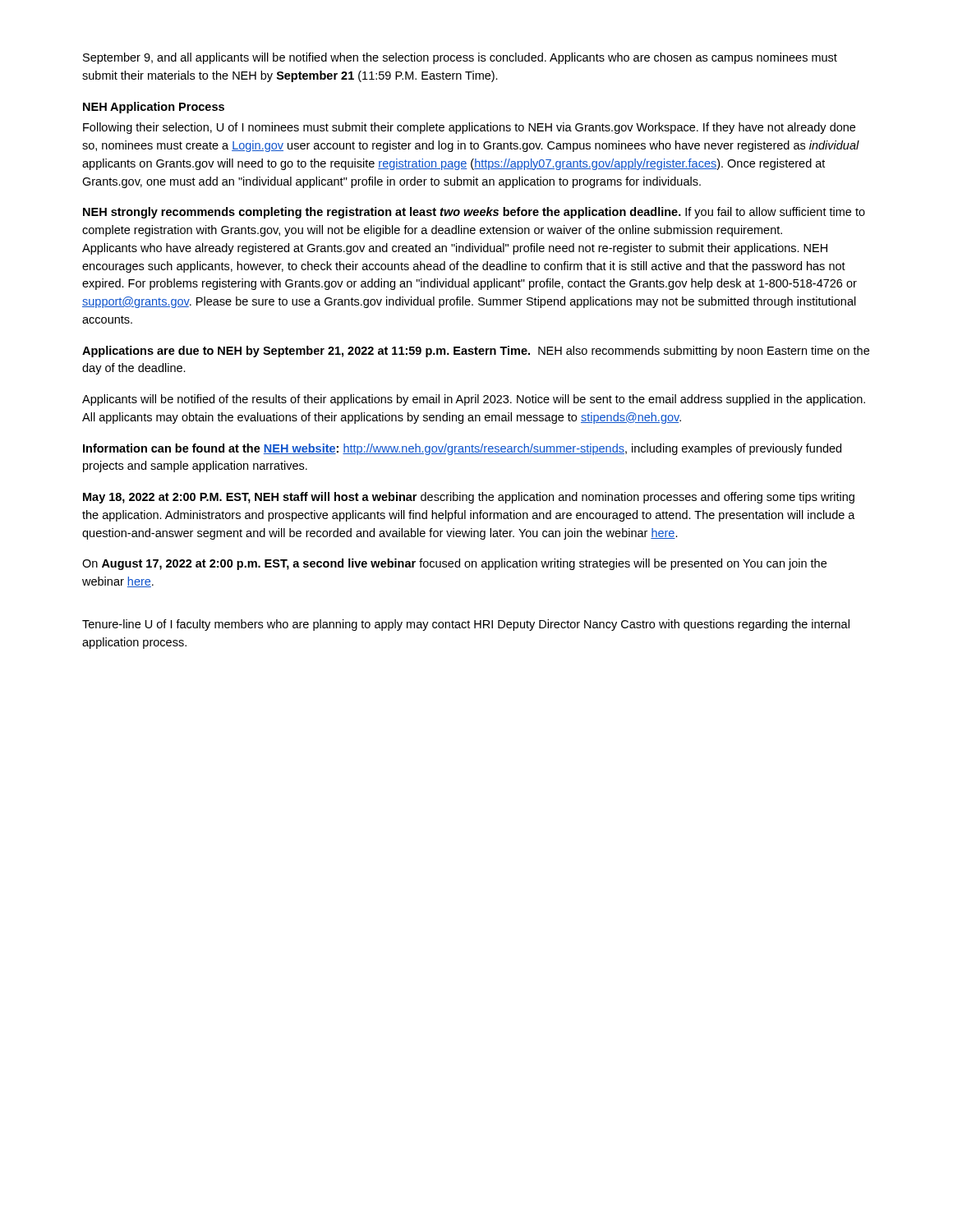Locate the text starting "NEH Application Process"
Viewport: 953px width, 1232px height.
point(153,106)
